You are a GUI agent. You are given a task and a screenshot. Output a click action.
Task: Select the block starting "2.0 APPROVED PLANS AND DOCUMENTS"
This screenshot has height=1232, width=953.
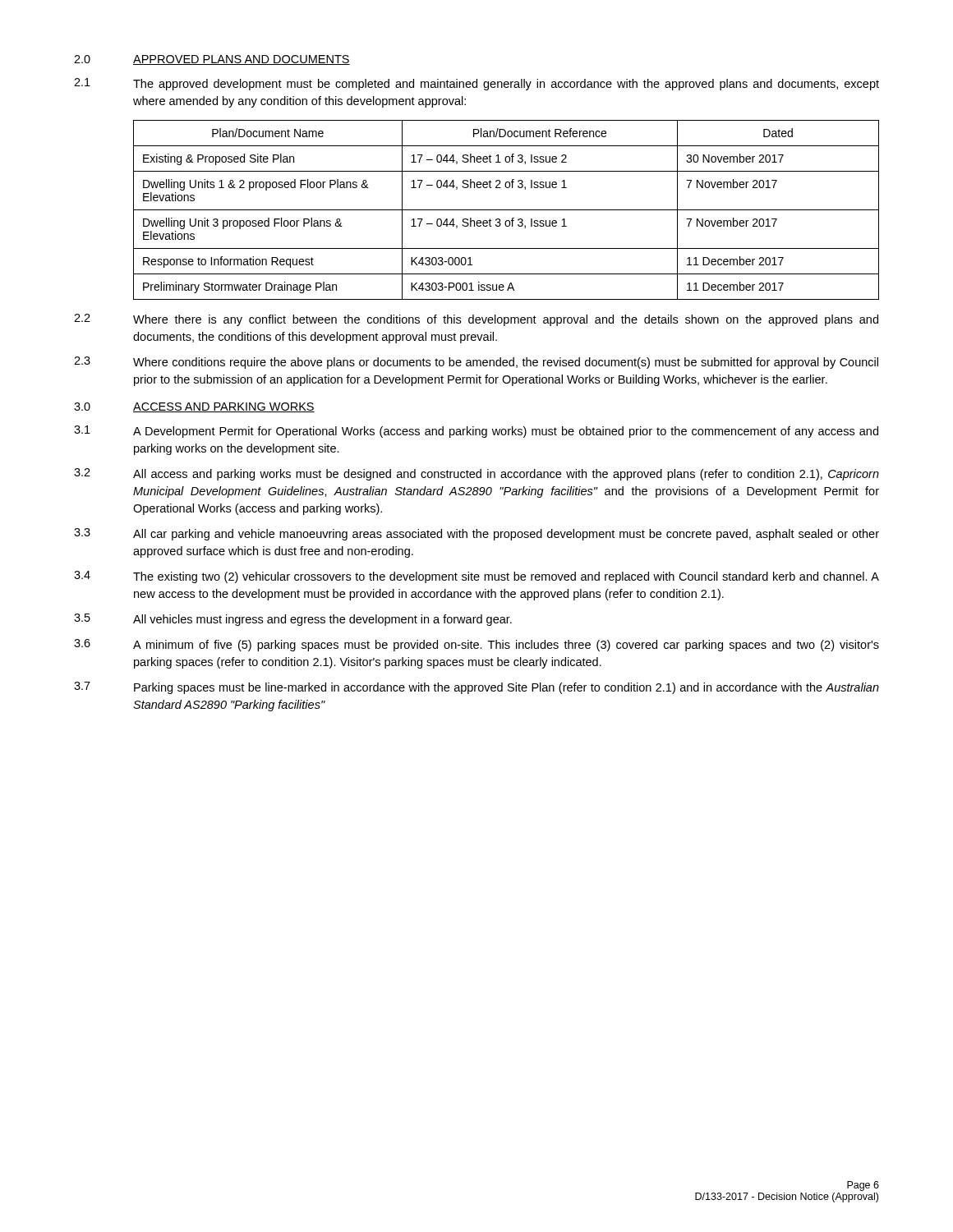[212, 59]
